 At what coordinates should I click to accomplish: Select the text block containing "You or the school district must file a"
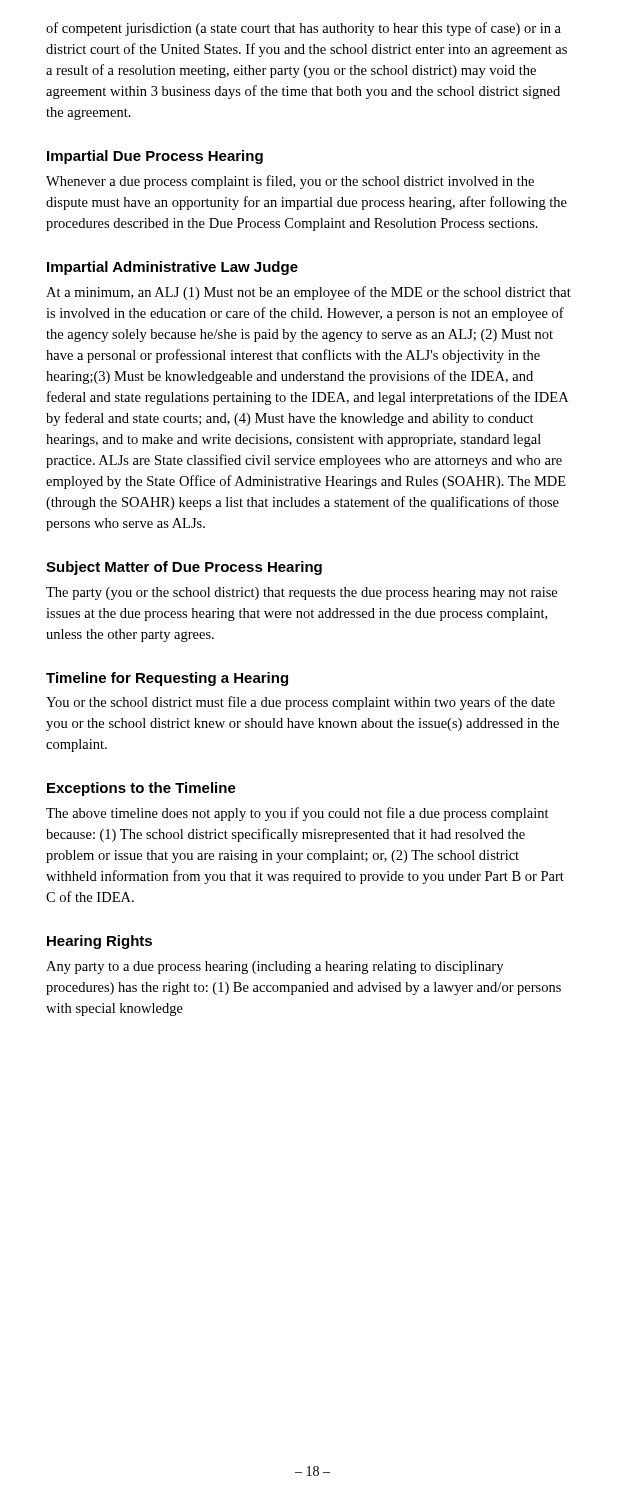point(303,723)
